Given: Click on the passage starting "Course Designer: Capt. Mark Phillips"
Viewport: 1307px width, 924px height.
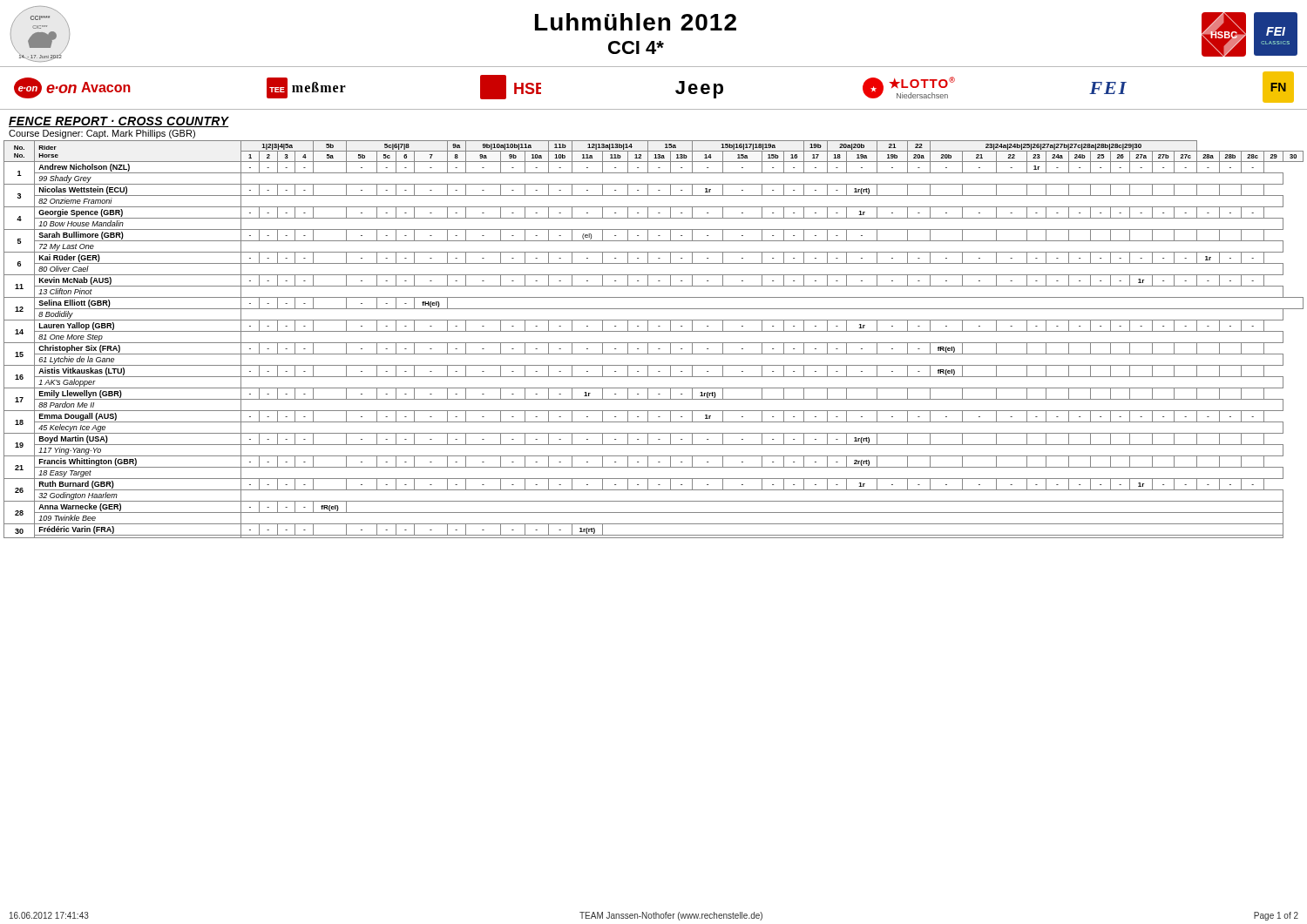Looking at the screenshot, I should (x=102, y=133).
